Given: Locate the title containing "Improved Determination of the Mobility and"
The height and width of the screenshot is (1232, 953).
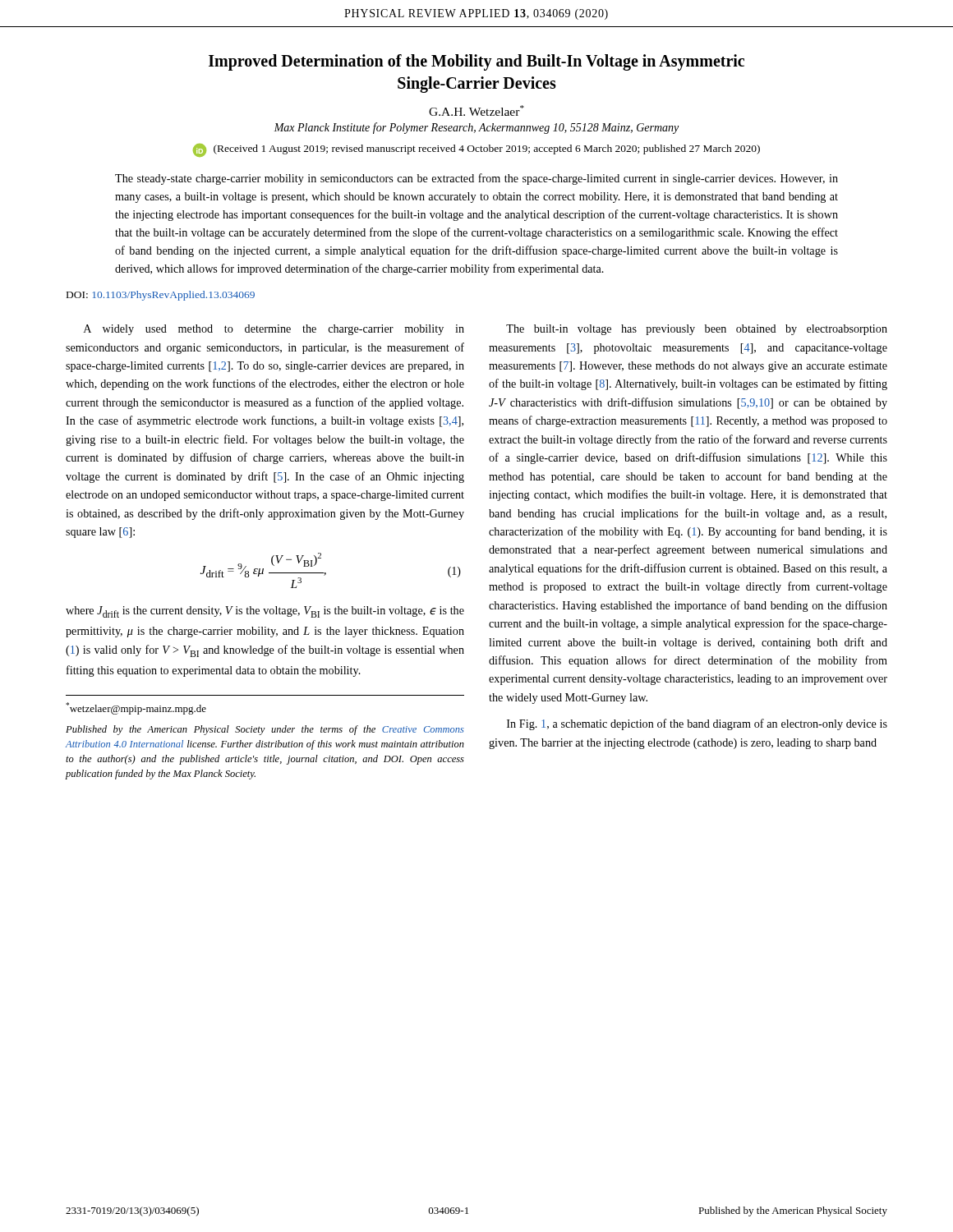Looking at the screenshot, I should pyautogui.click(x=476, y=72).
